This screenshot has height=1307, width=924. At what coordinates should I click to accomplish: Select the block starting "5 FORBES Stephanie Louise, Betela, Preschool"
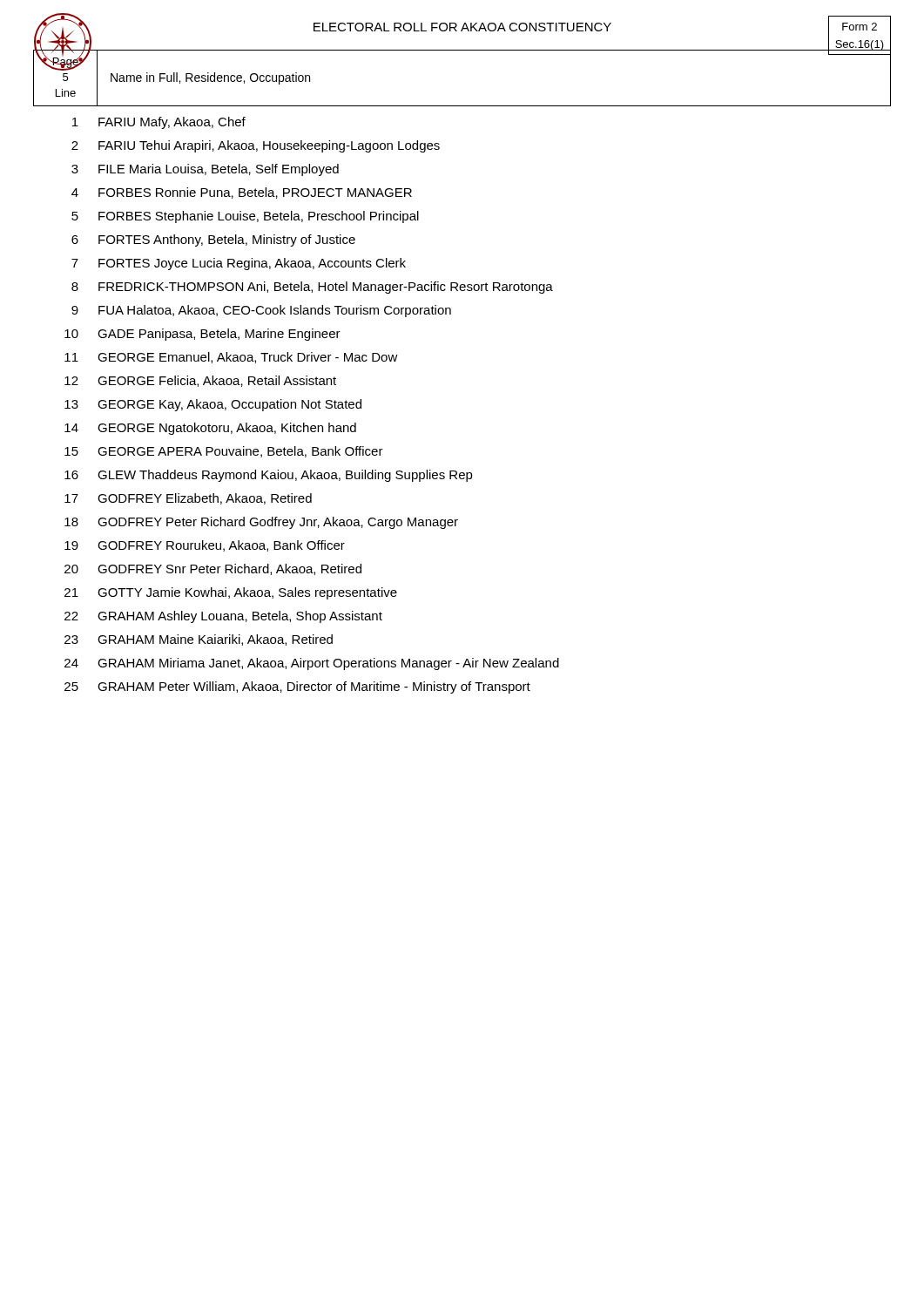click(x=245, y=217)
